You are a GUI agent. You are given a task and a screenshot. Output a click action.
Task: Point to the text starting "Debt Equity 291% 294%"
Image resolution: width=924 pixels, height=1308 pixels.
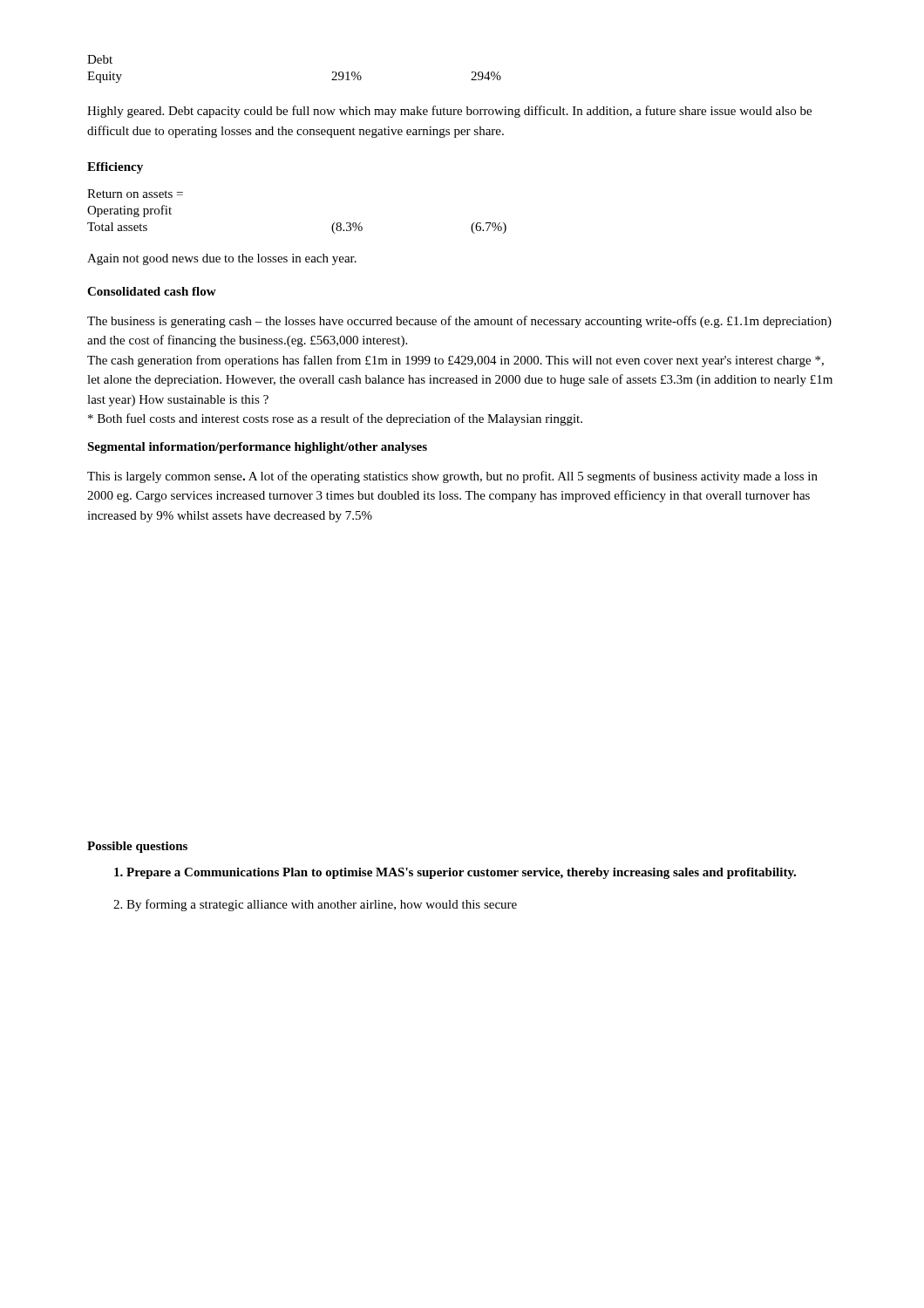point(462,68)
